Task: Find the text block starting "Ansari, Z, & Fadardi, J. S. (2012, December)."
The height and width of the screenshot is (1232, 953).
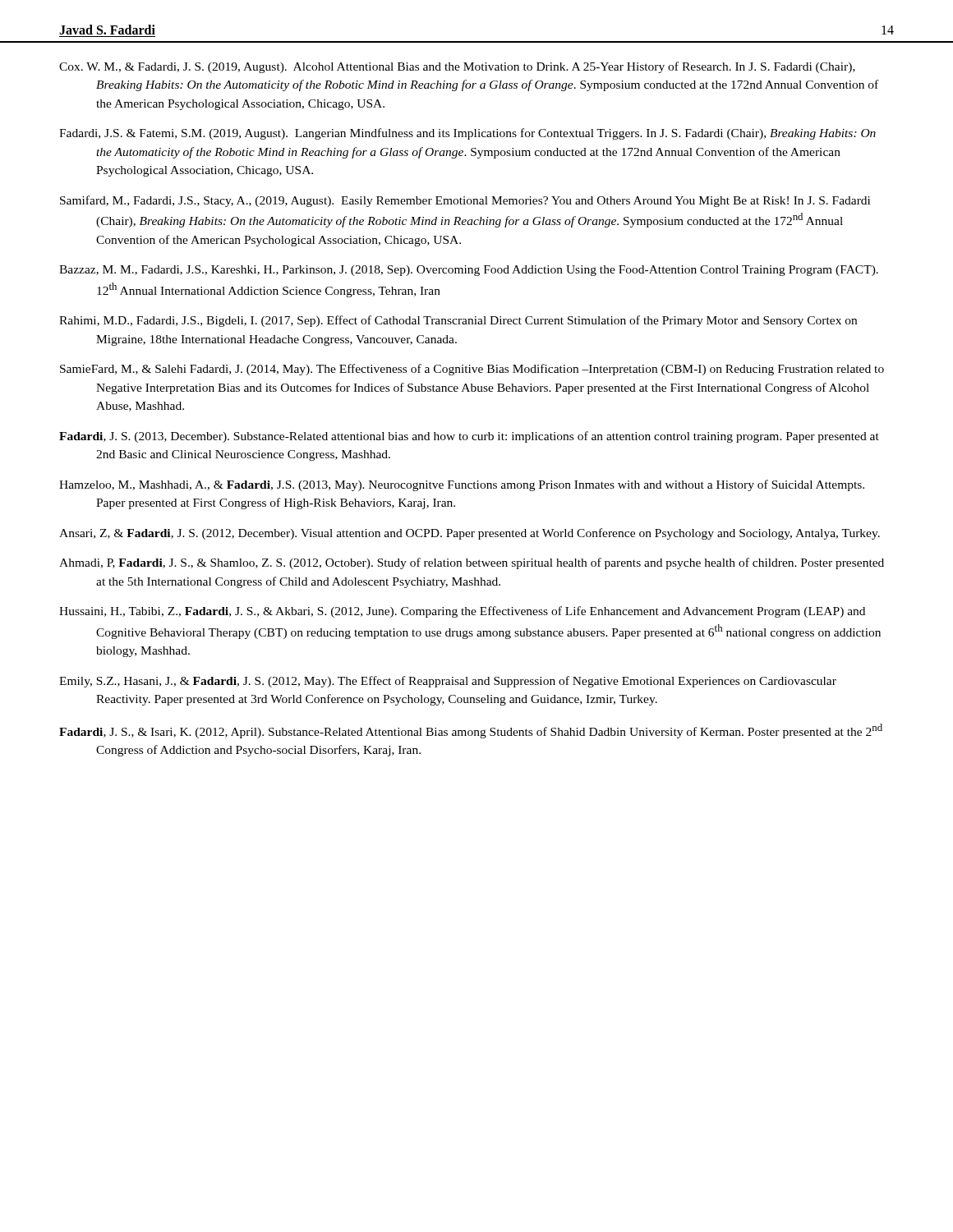Action: point(476,533)
